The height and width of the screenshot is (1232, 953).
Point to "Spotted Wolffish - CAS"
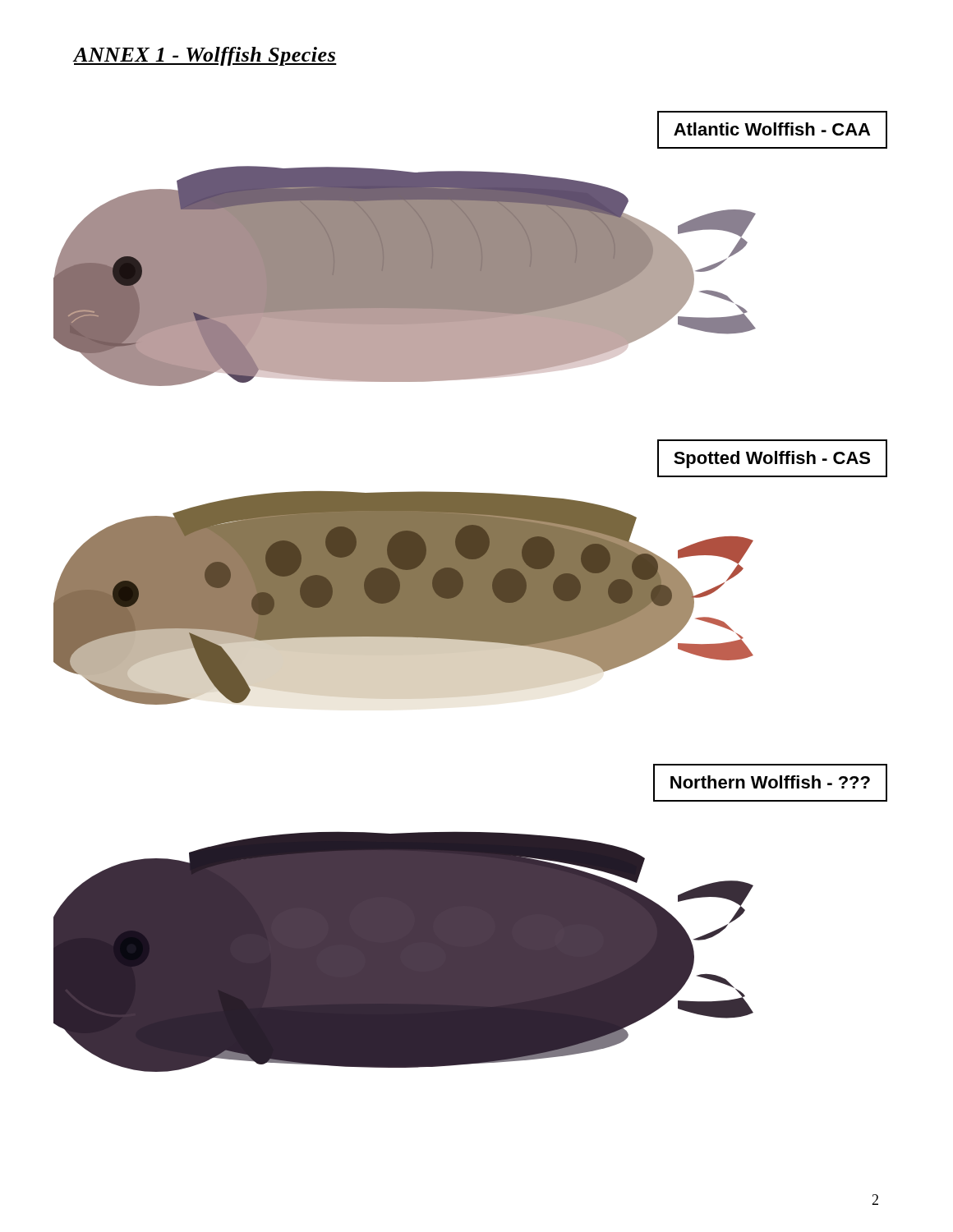pos(772,458)
